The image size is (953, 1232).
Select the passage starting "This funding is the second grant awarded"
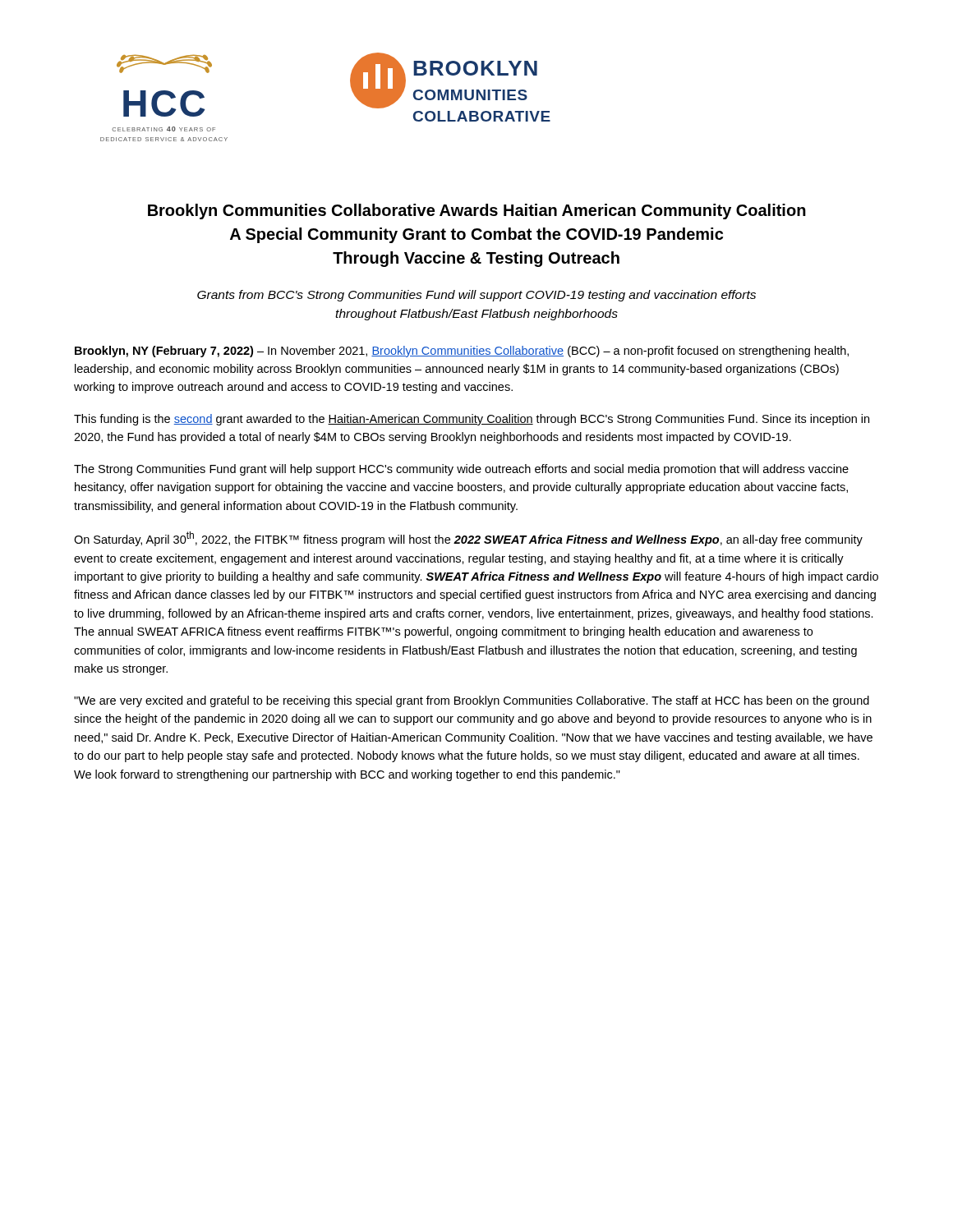472,428
